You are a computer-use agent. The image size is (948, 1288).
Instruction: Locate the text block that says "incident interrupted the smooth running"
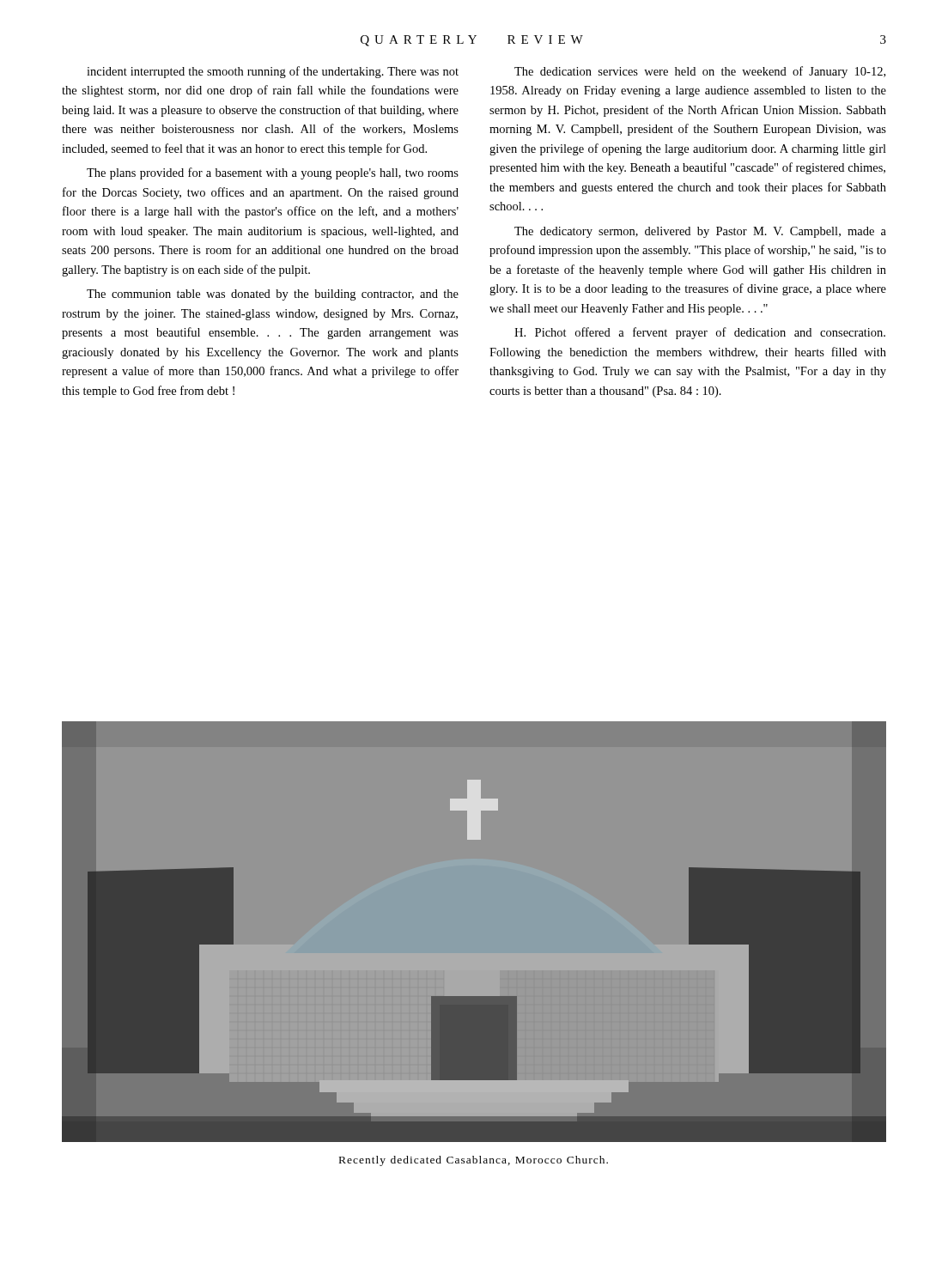[x=260, y=231]
